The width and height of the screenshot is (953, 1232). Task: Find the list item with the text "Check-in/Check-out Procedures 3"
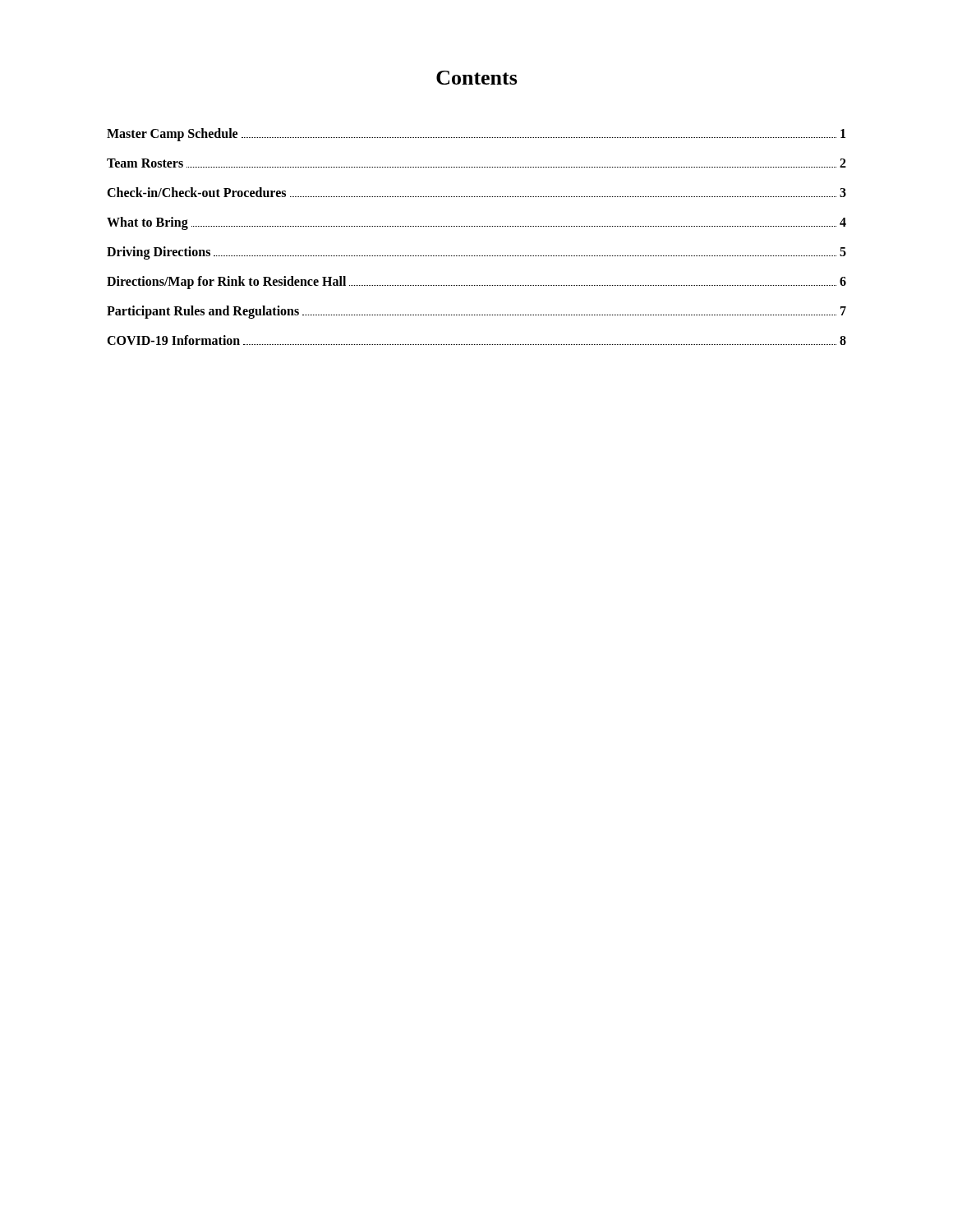click(476, 193)
